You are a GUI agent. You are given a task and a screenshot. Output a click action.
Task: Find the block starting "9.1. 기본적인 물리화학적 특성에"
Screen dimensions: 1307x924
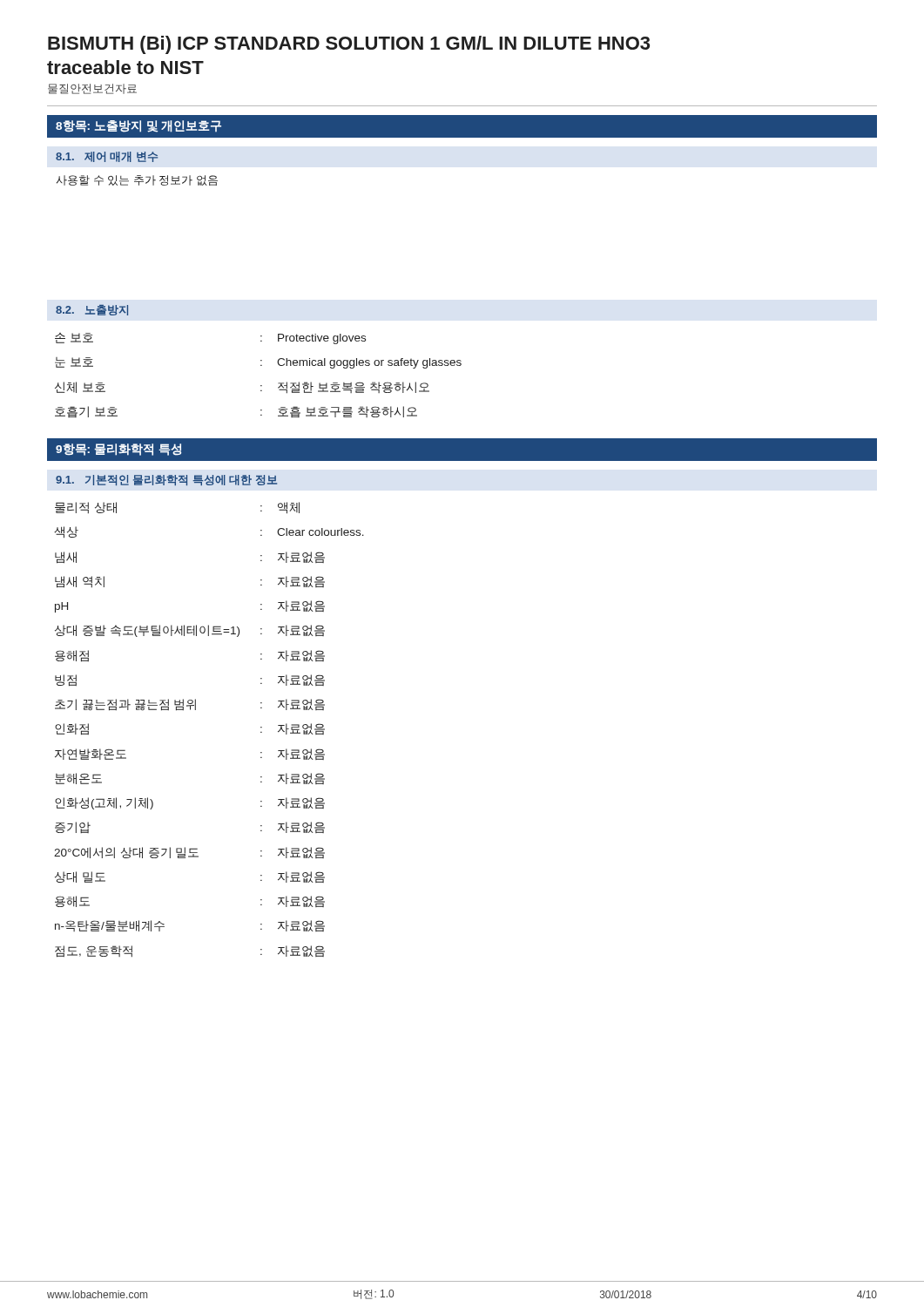pyautogui.click(x=167, y=480)
